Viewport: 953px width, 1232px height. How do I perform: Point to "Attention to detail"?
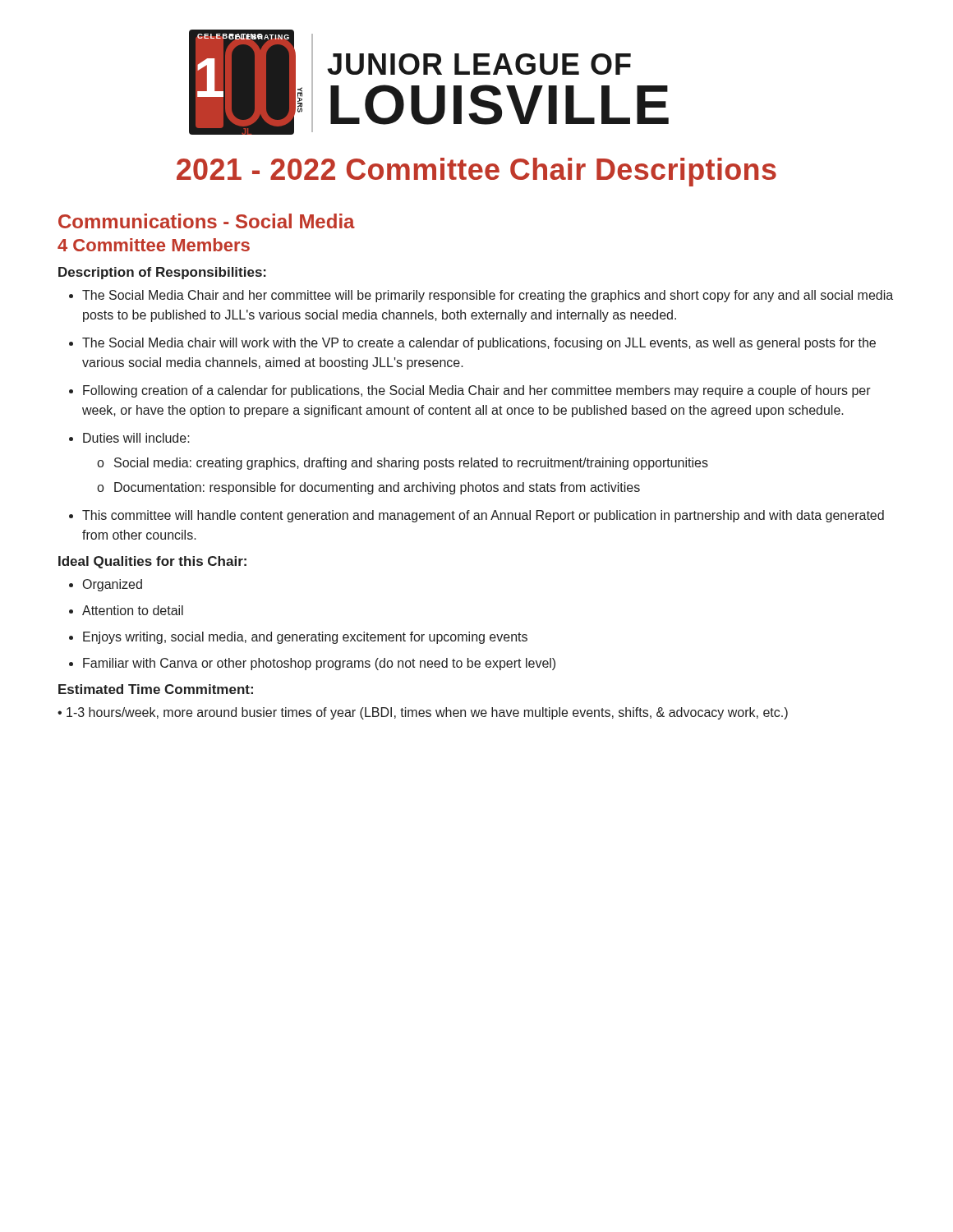pyautogui.click(x=133, y=611)
